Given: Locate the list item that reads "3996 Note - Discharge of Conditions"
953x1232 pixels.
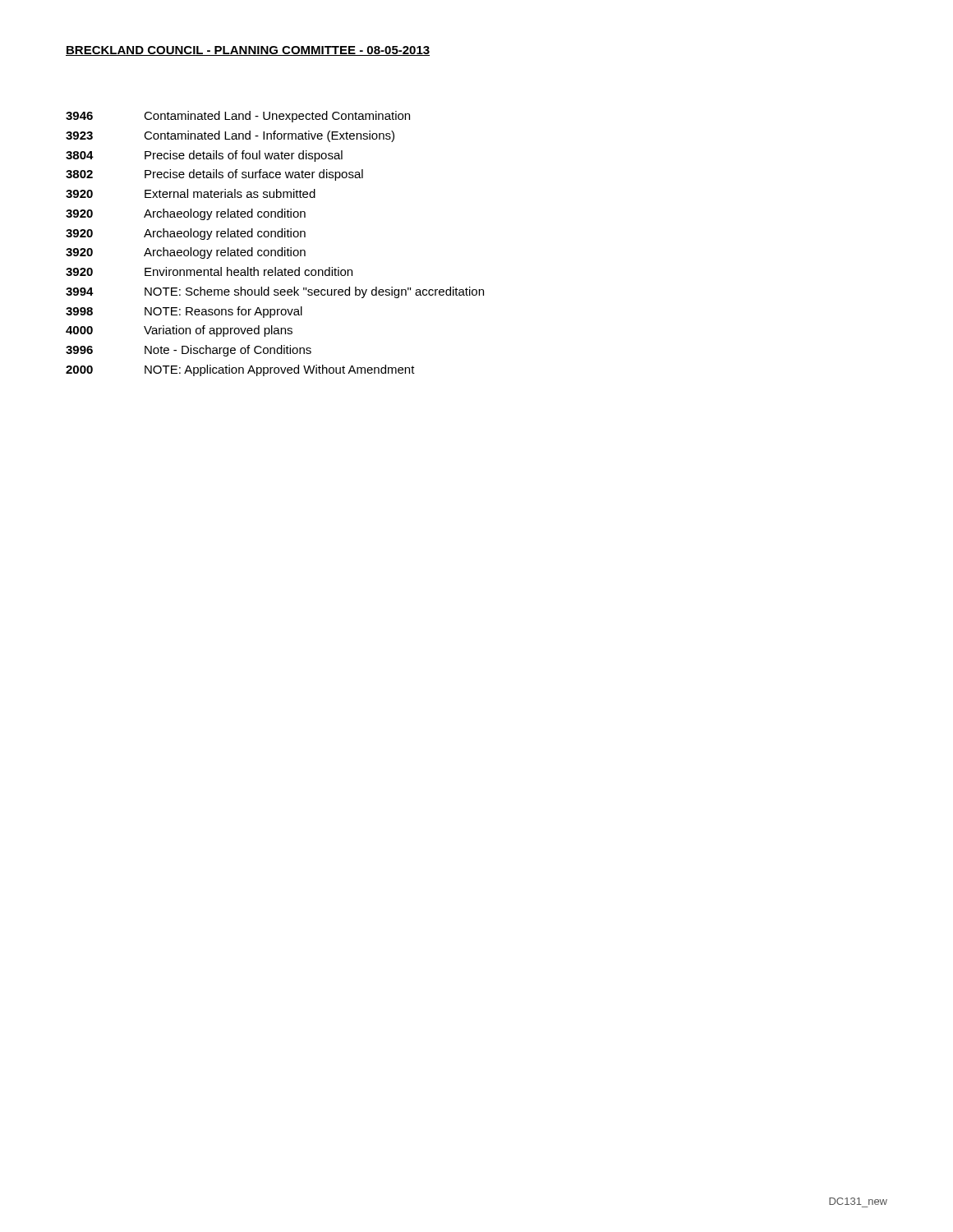Looking at the screenshot, I should [189, 350].
